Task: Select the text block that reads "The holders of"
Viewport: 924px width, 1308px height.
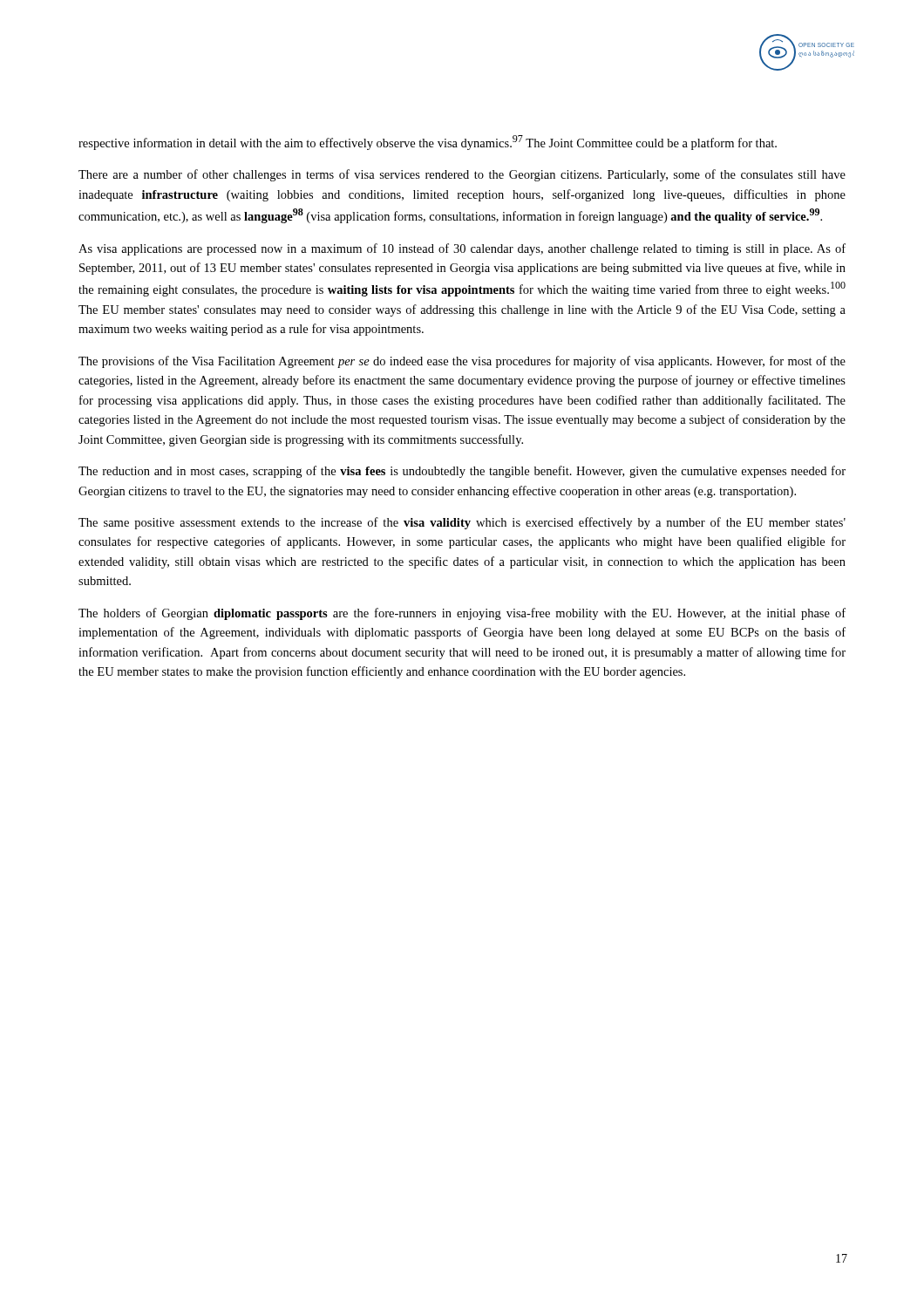Action: click(x=462, y=642)
